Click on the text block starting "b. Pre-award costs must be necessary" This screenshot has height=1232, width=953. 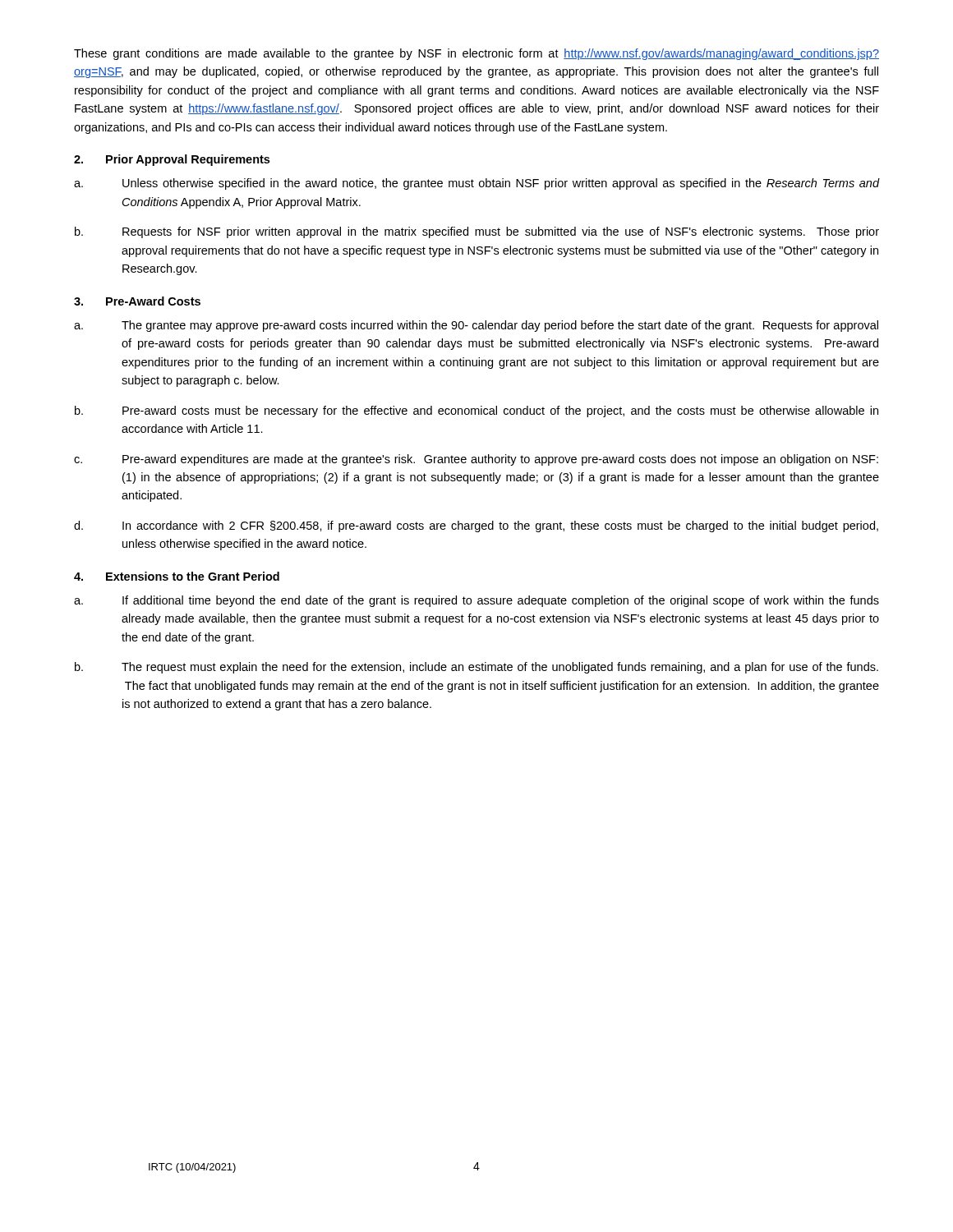(476, 420)
